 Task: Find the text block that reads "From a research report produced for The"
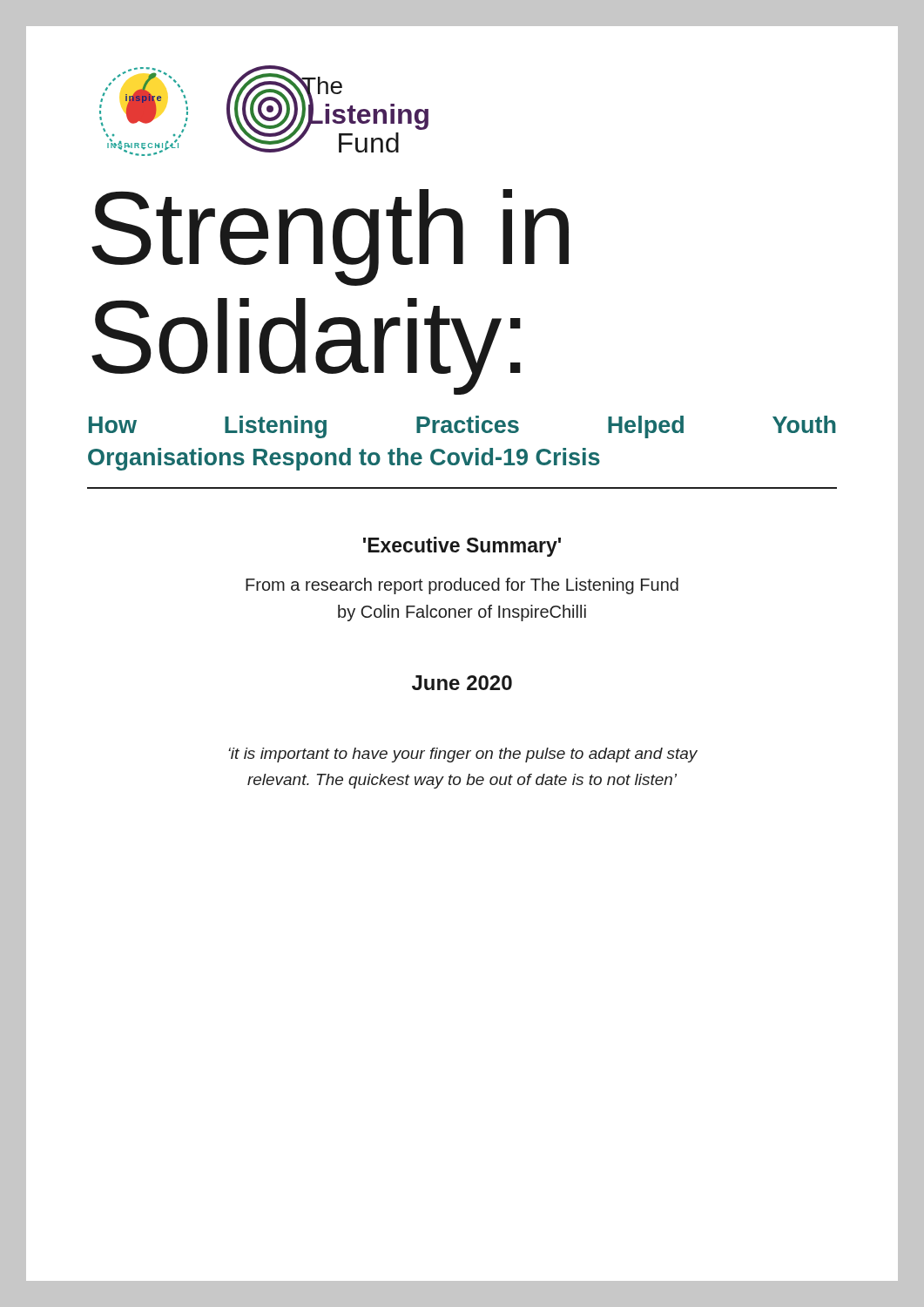462,598
